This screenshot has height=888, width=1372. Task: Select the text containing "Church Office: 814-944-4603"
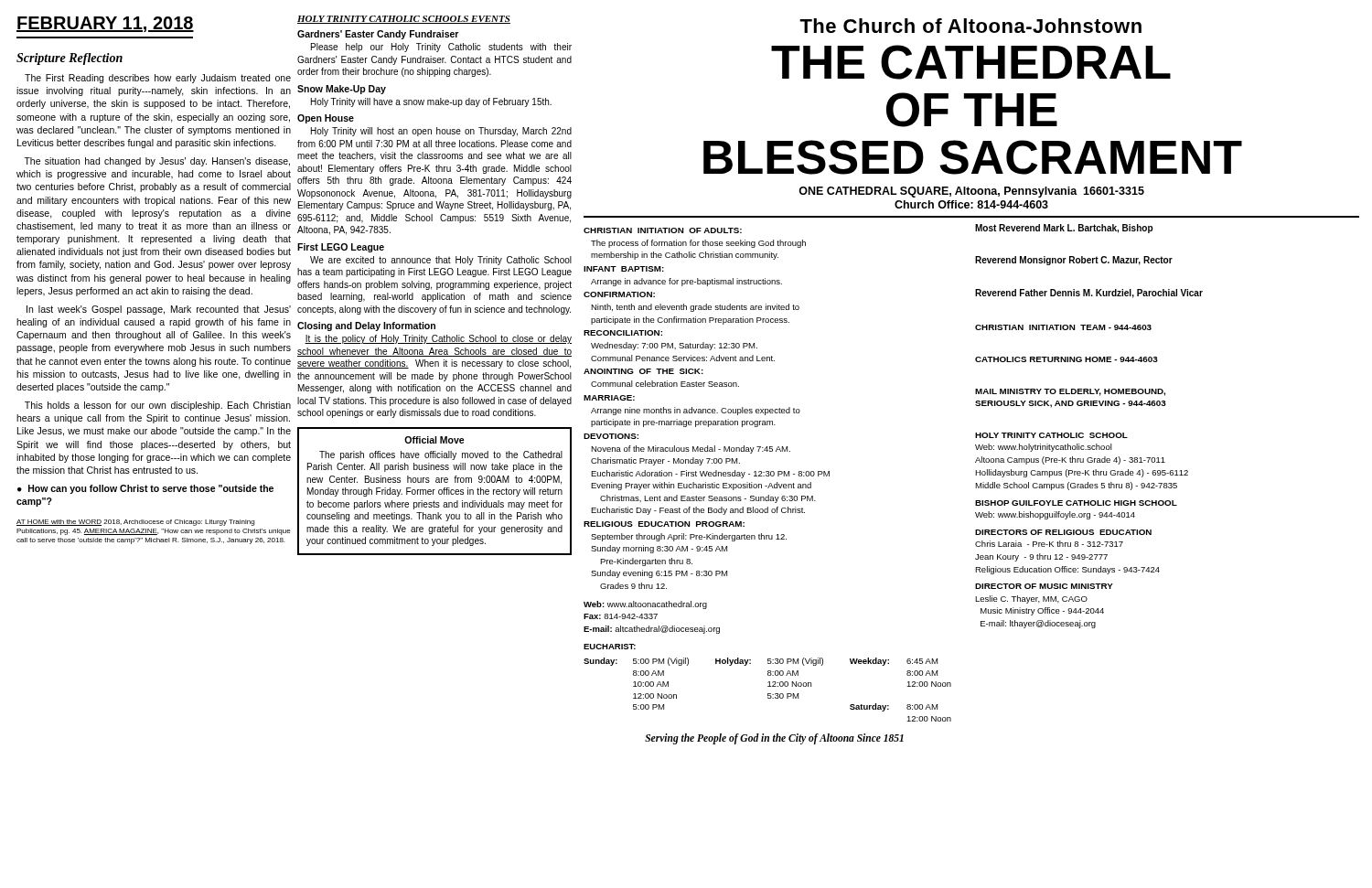[971, 205]
